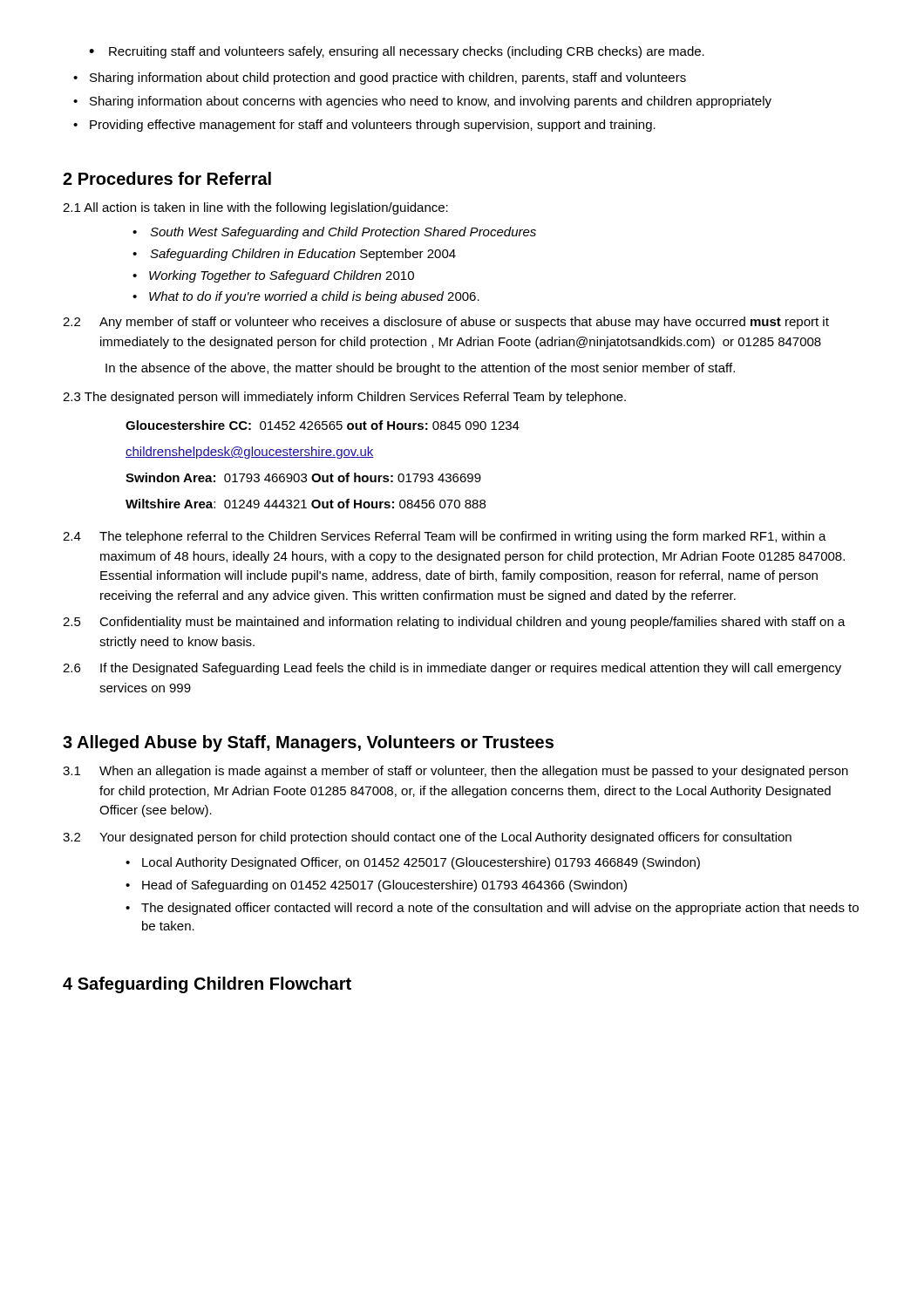Select the text block that says "5 Confidentiality must be maintained and information relating"

pyautogui.click(x=462, y=632)
